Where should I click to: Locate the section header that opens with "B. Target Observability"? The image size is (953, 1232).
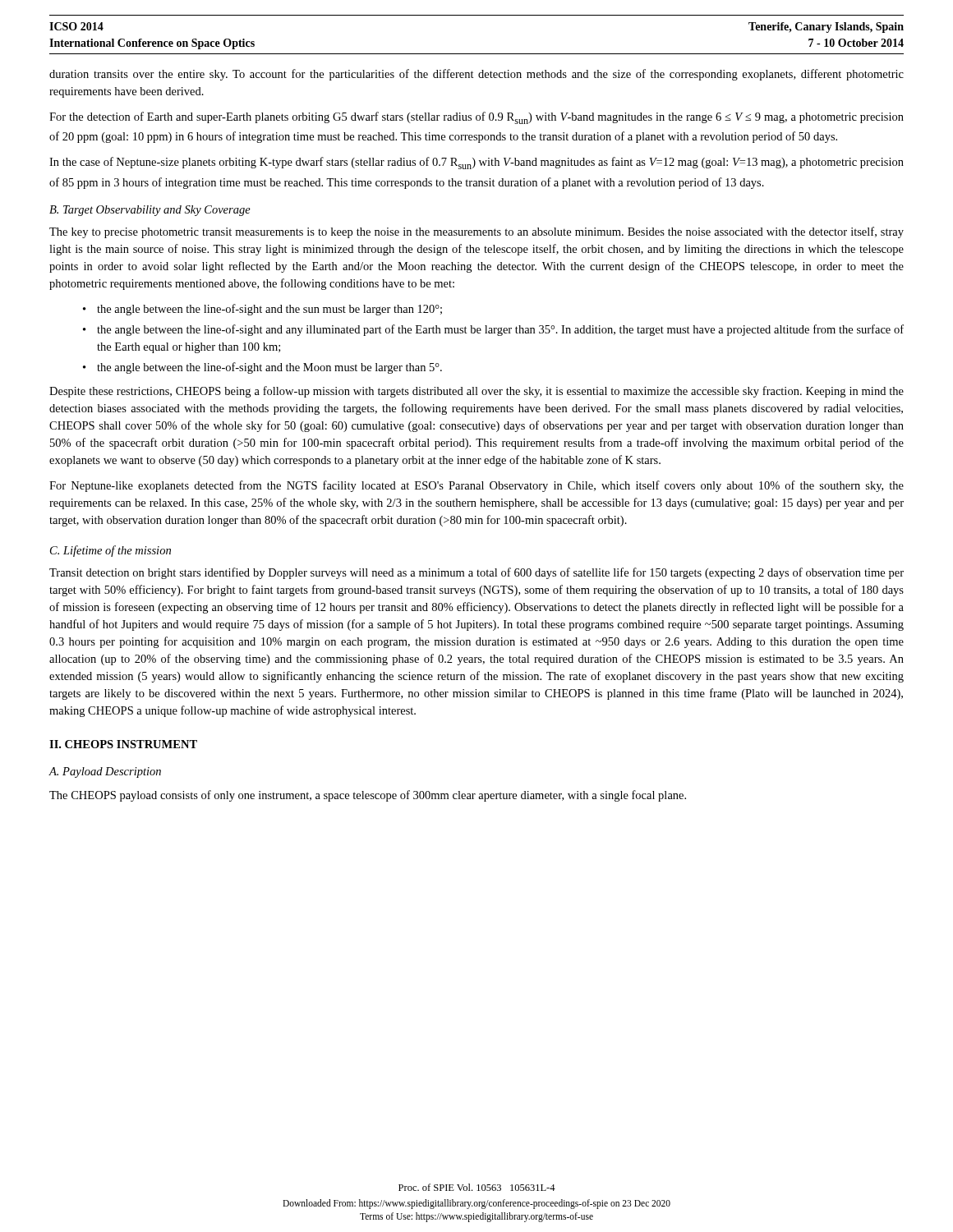pos(150,209)
